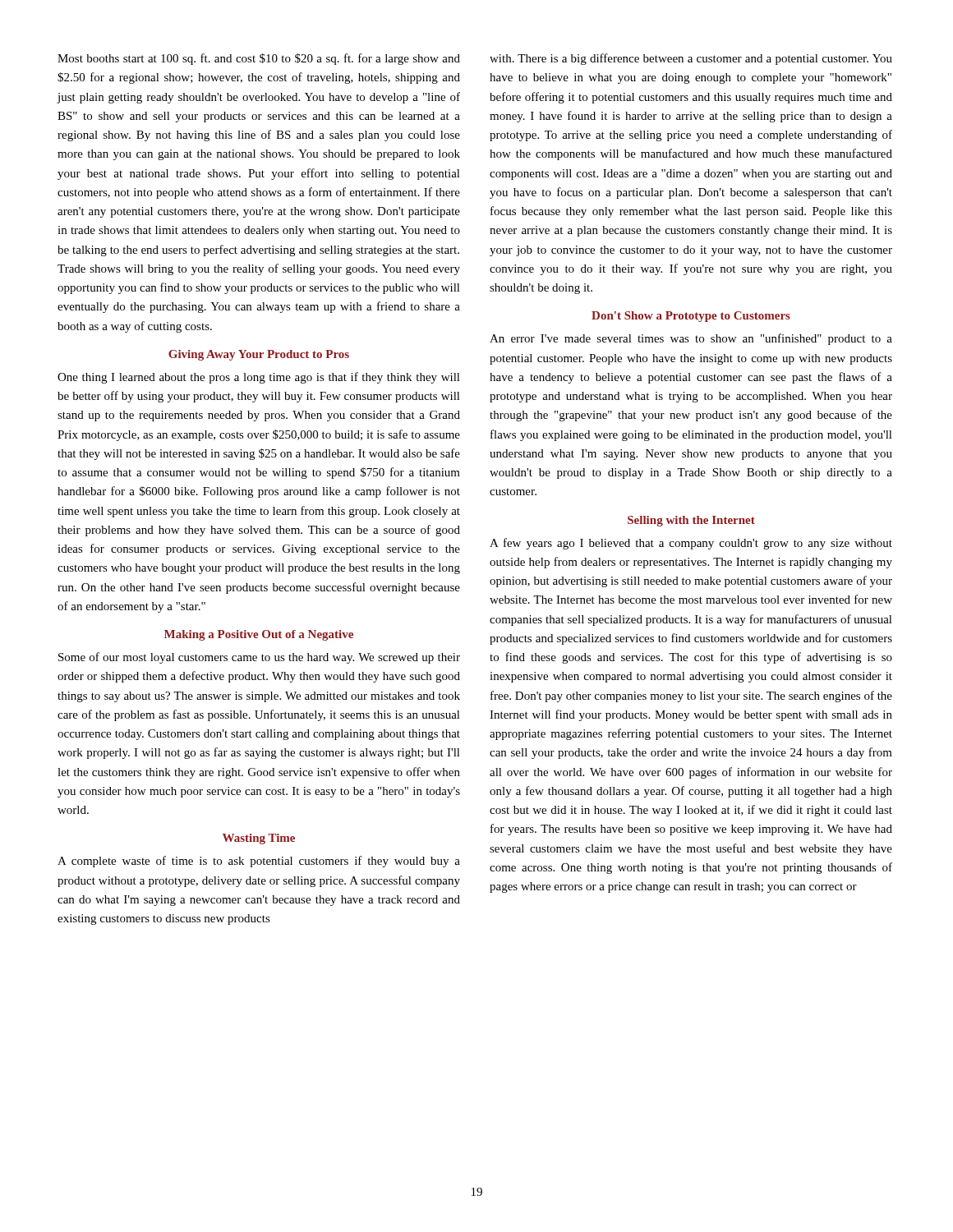Locate the passage starting "A few years ago I believed that"

(x=691, y=715)
